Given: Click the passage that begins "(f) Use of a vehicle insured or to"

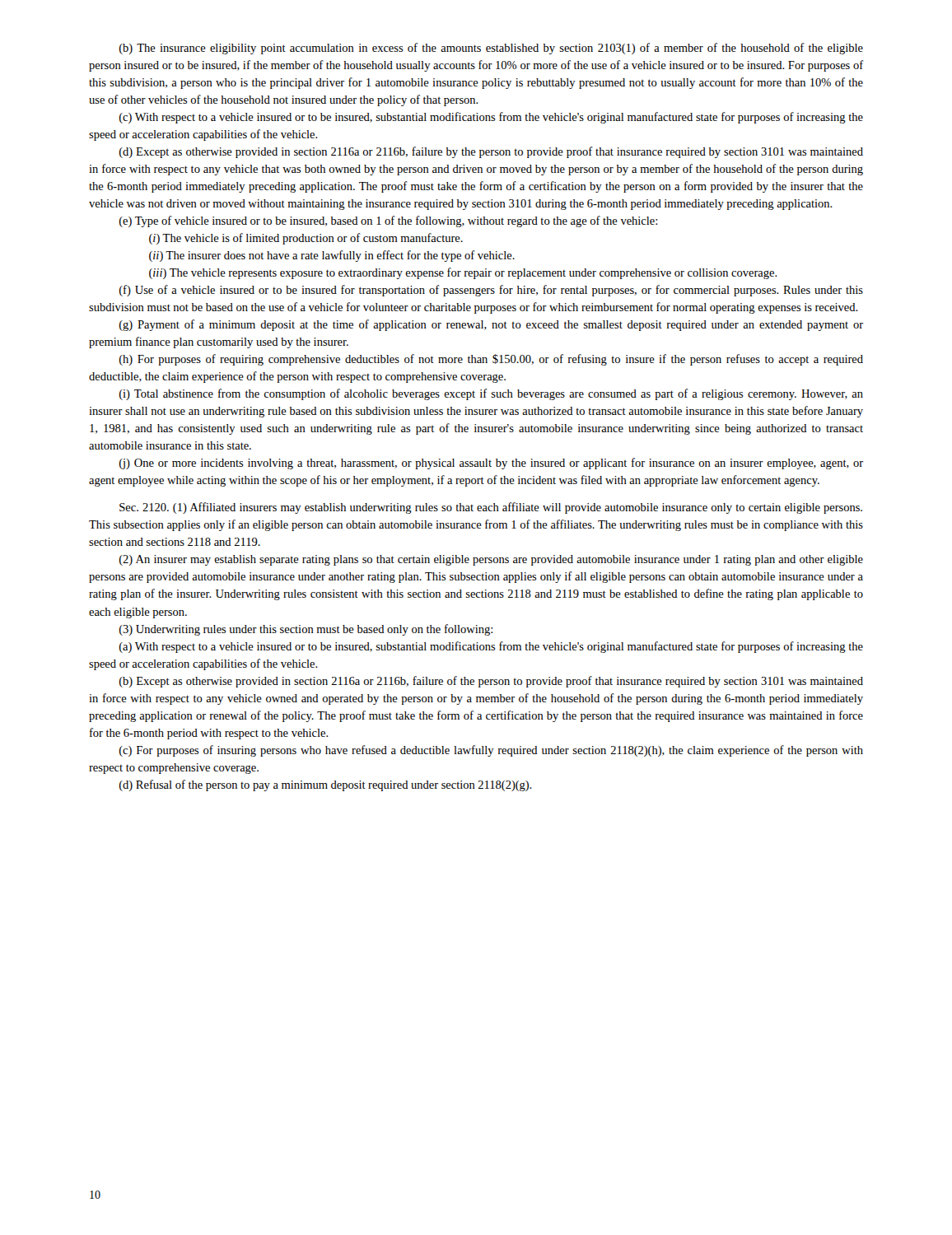Looking at the screenshot, I should tap(476, 299).
